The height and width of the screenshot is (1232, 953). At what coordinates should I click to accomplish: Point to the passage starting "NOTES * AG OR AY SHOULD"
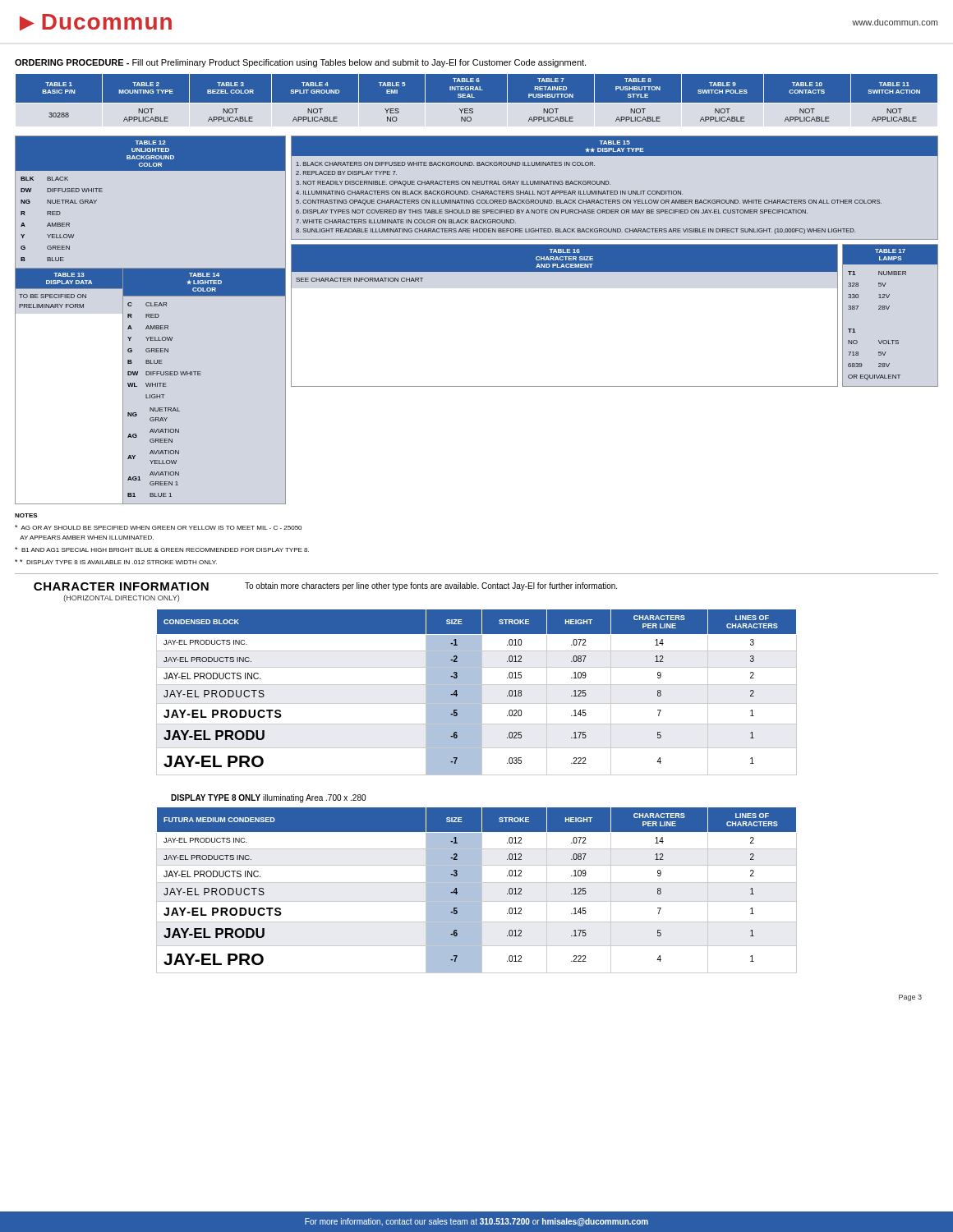(26, 515)
